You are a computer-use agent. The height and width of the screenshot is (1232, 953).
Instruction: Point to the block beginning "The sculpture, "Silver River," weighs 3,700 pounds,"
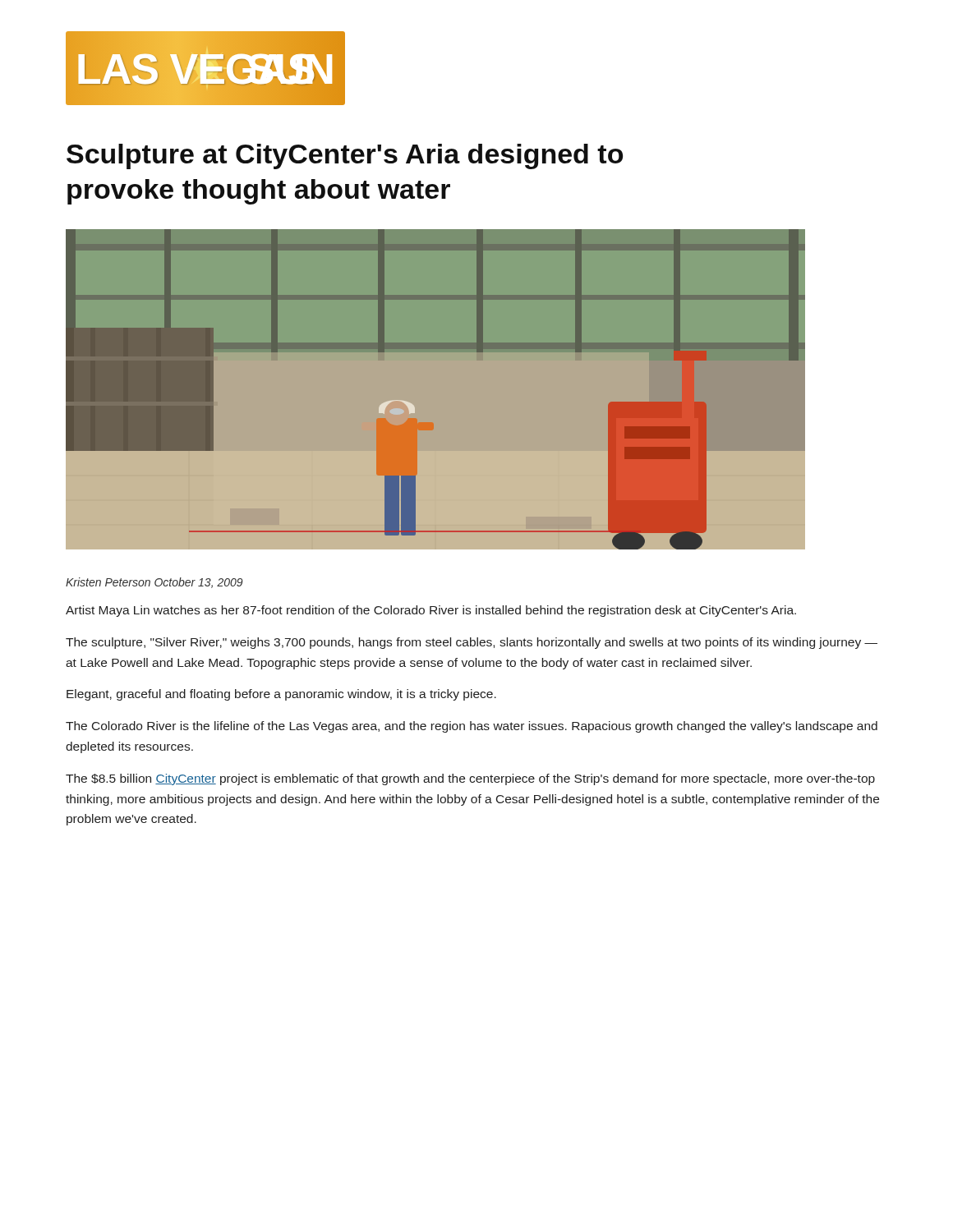(x=476, y=653)
